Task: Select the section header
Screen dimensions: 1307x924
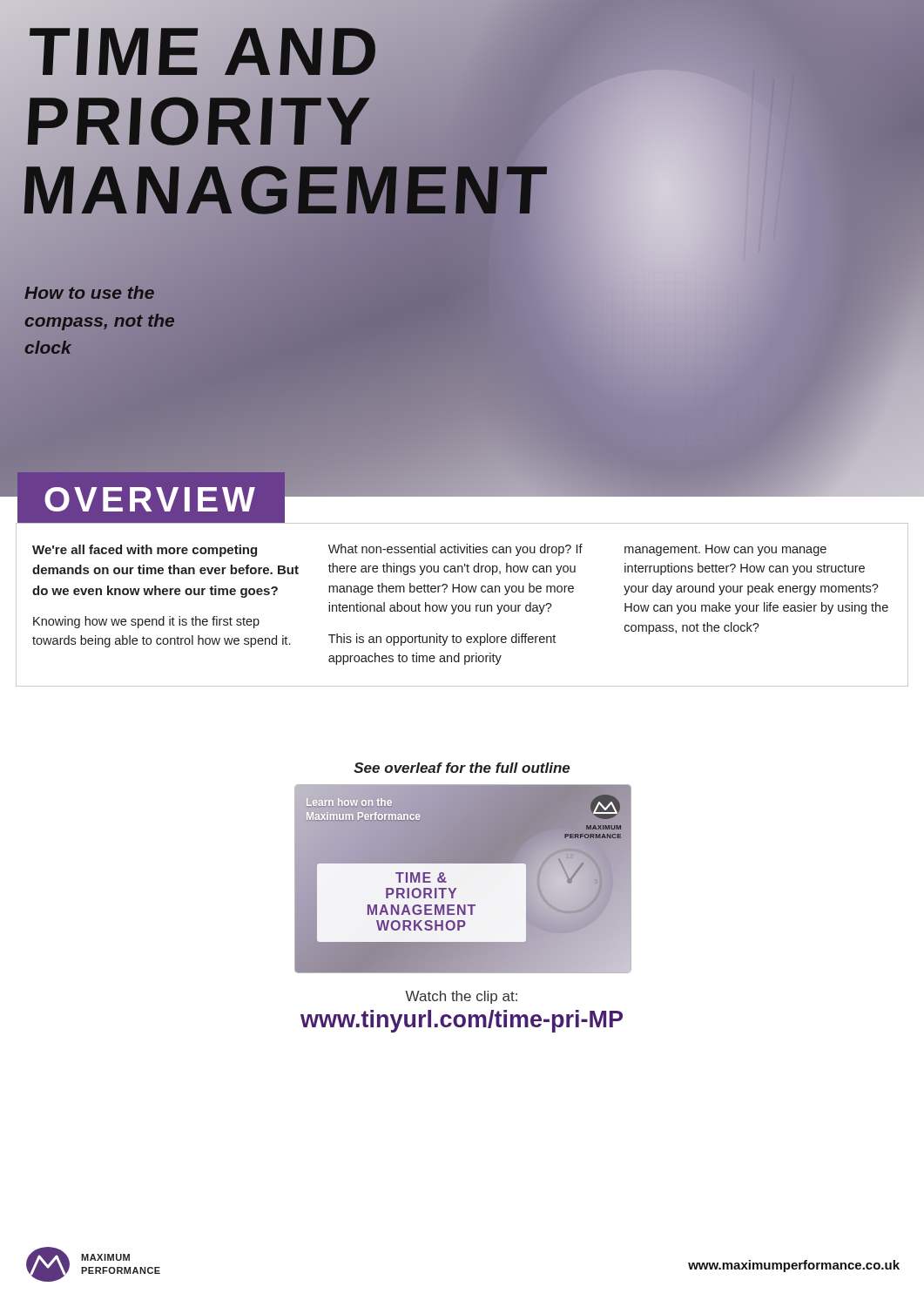Action: point(151,500)
